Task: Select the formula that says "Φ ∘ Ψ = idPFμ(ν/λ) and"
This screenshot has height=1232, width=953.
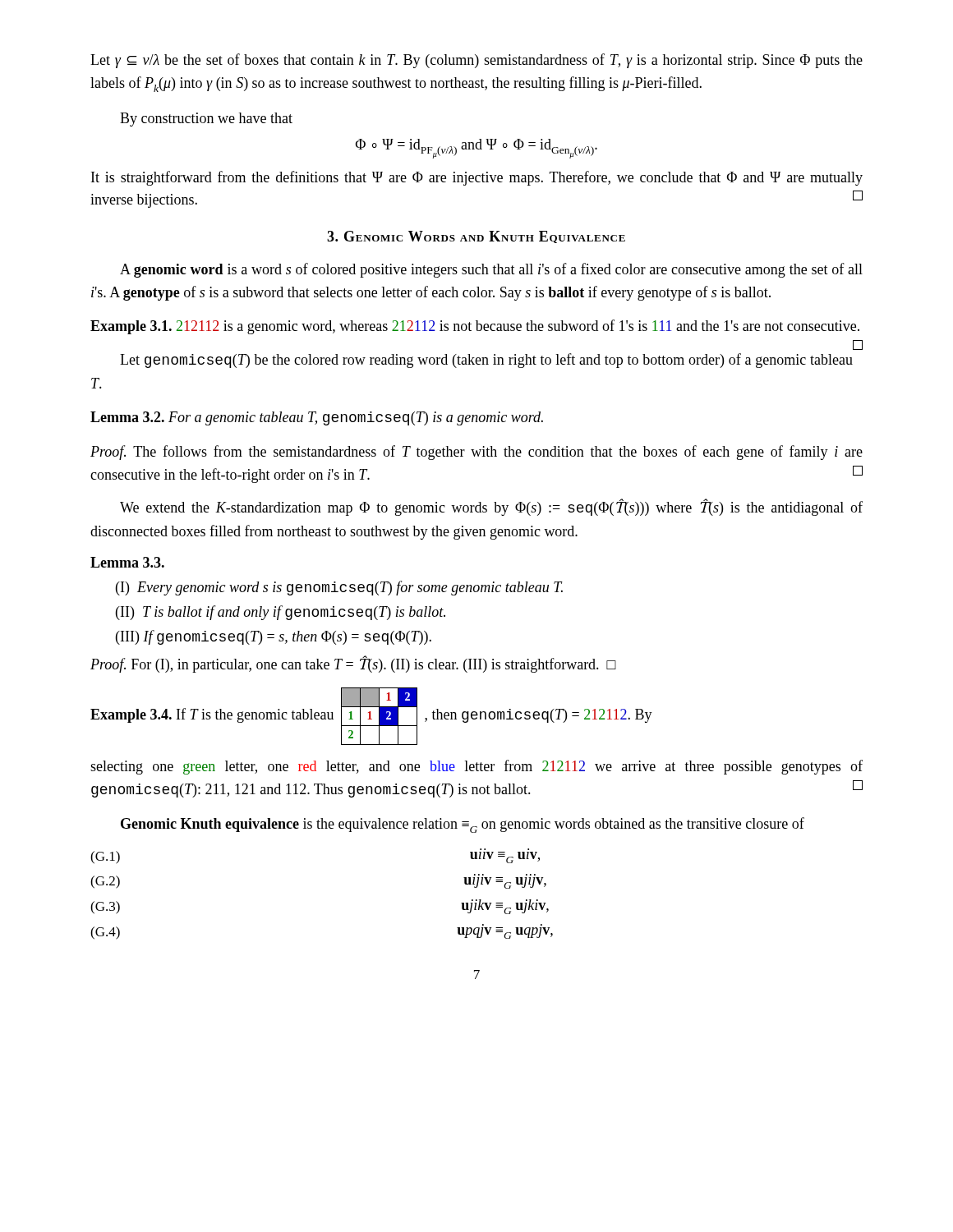Action: (476, 147)
